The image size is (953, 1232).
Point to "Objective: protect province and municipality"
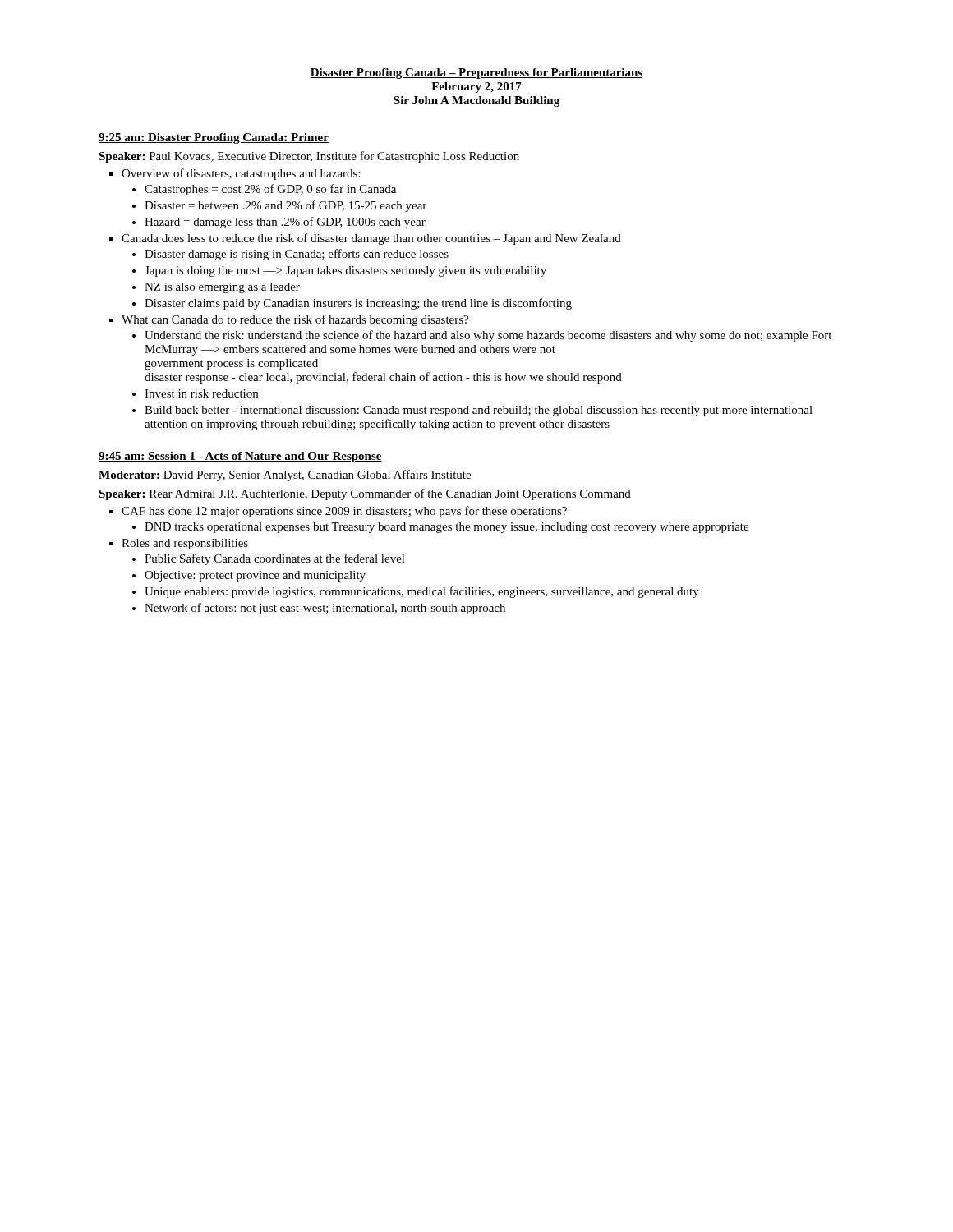(255, 575)
